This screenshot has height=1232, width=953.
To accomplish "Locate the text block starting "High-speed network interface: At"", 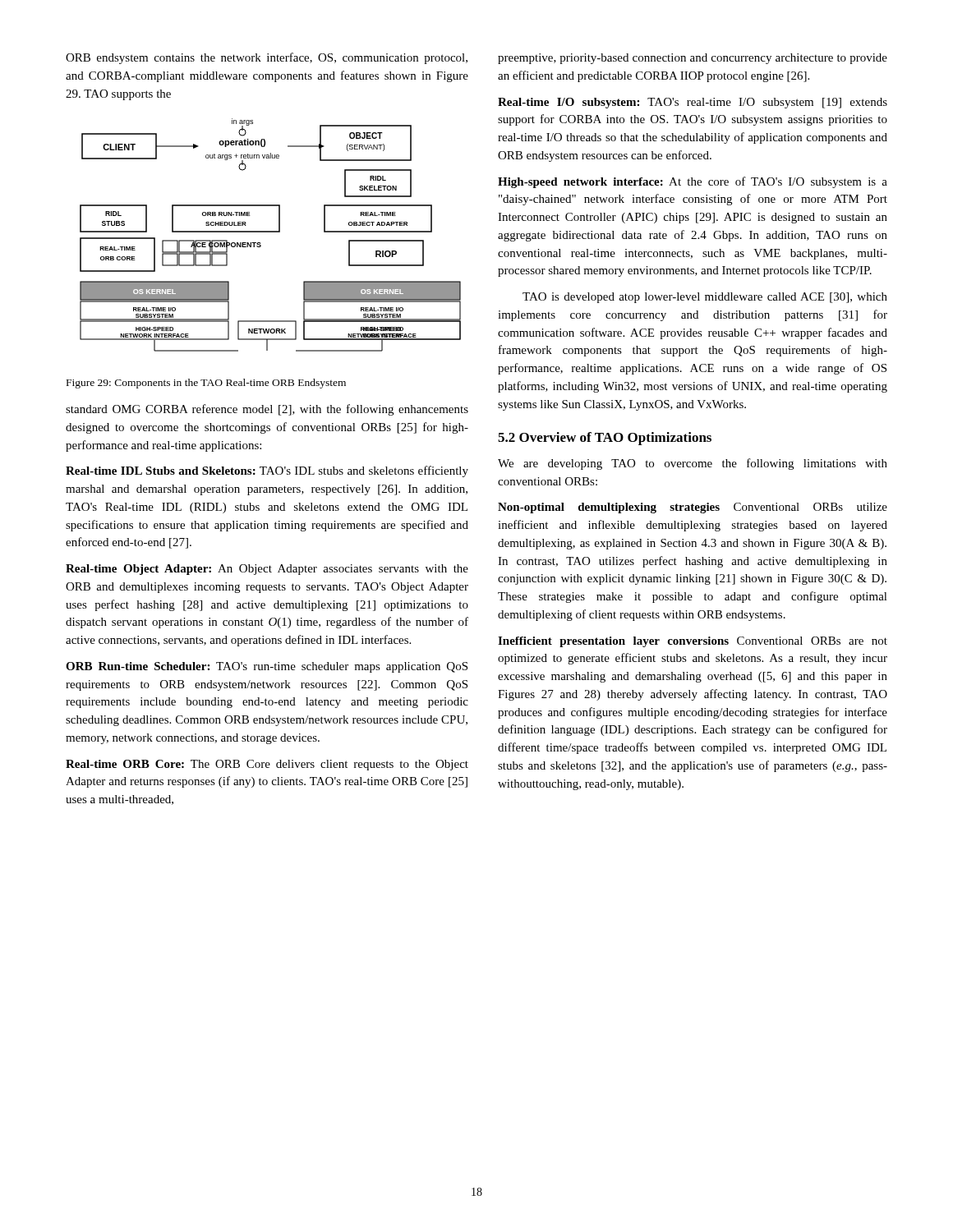I will (693, 226).
